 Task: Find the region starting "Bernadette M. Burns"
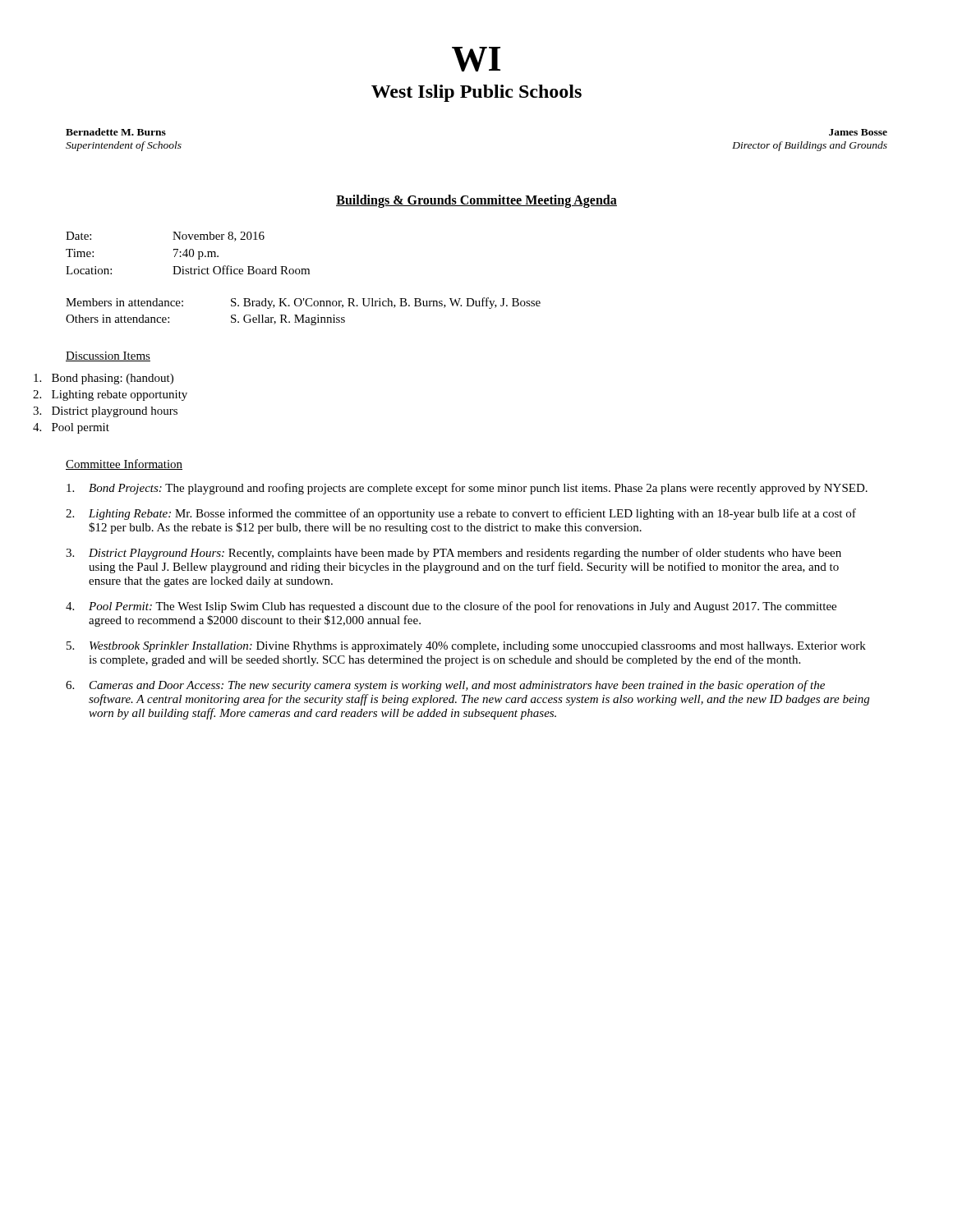(106, 132)
